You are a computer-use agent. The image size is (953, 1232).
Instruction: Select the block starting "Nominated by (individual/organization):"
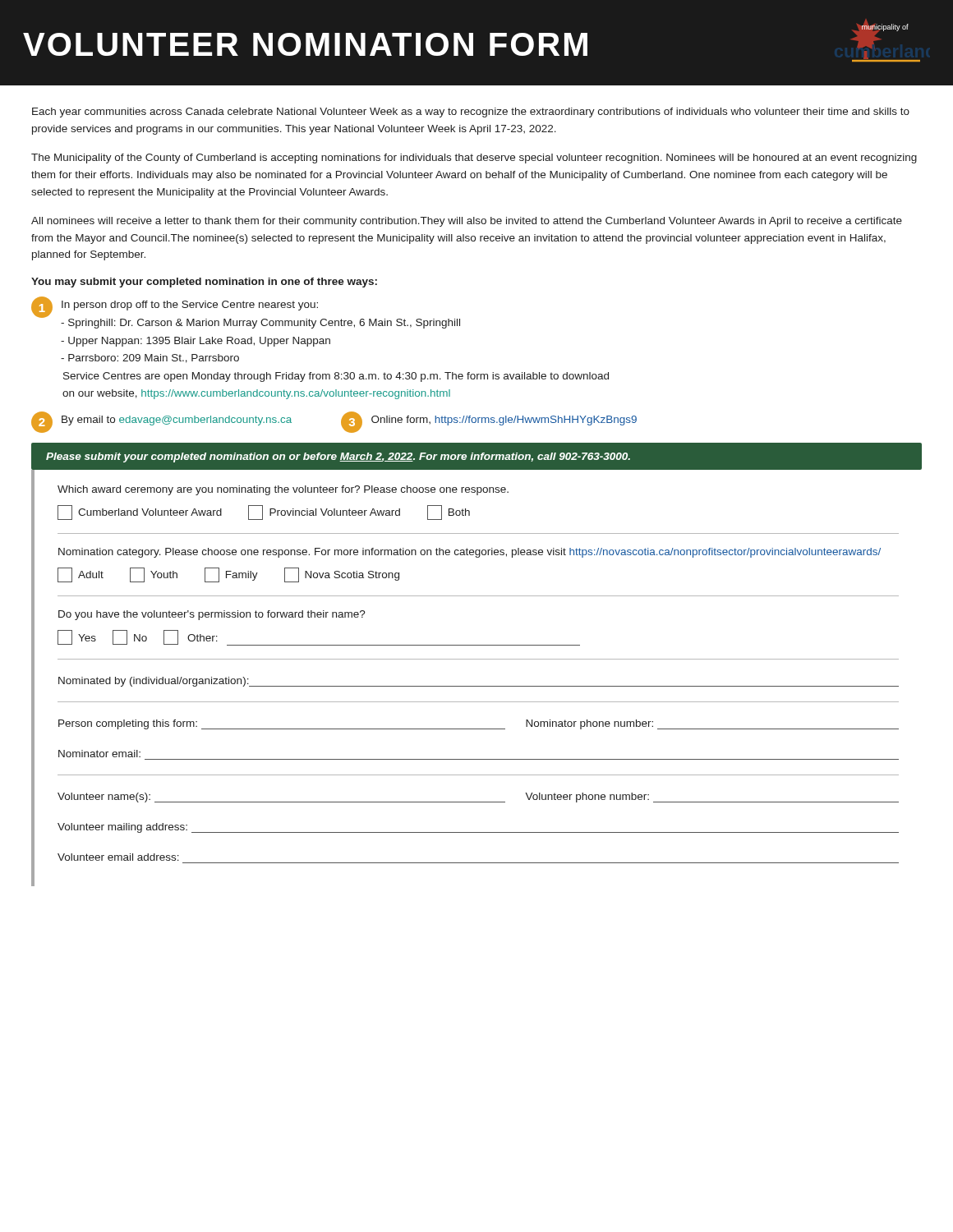coord(478,679)
